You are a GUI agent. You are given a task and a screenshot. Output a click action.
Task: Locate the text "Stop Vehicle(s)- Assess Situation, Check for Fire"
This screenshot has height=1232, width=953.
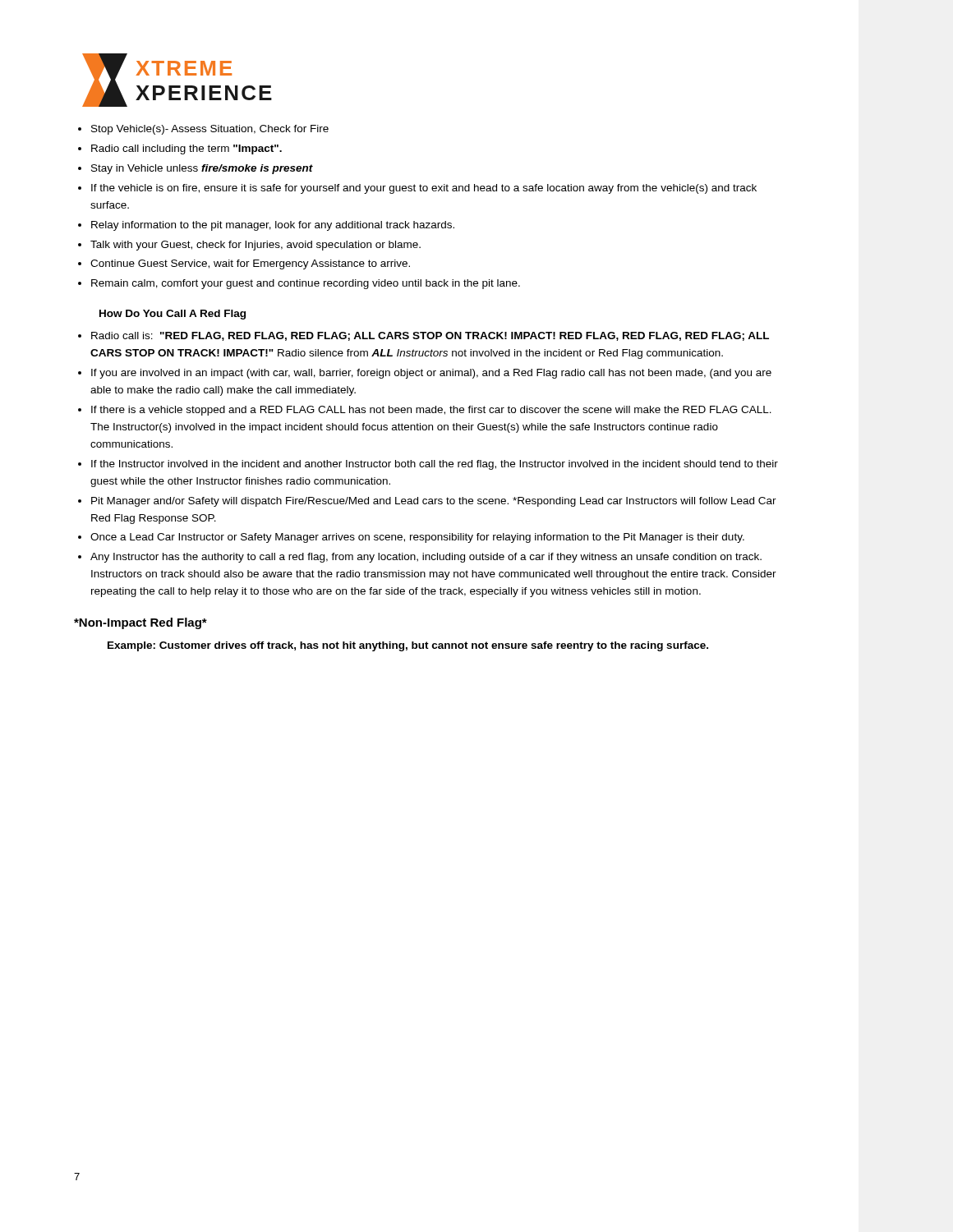tap(210, 128)
